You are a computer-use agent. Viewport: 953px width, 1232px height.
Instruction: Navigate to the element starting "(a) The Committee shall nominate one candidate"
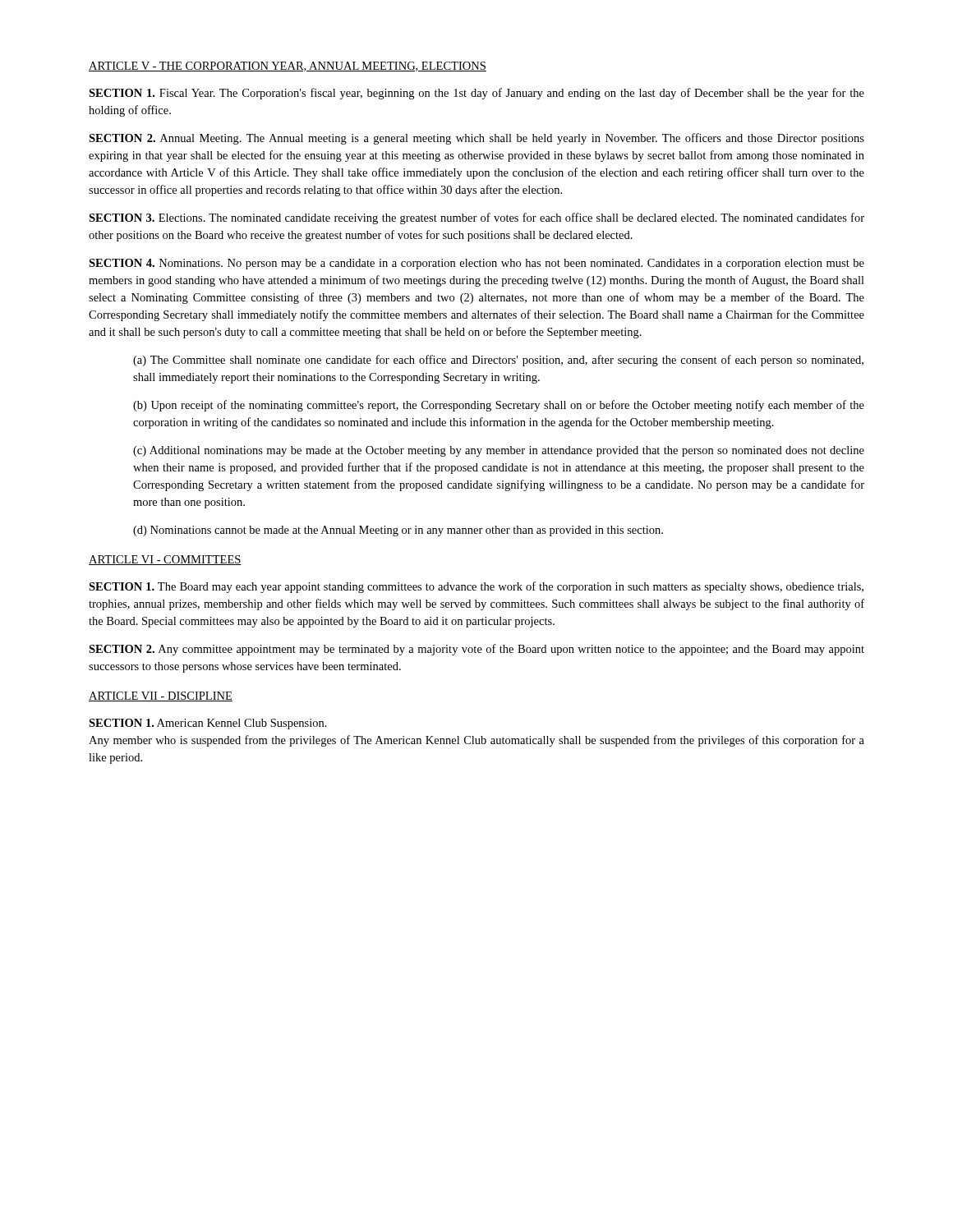click(499, 369)
